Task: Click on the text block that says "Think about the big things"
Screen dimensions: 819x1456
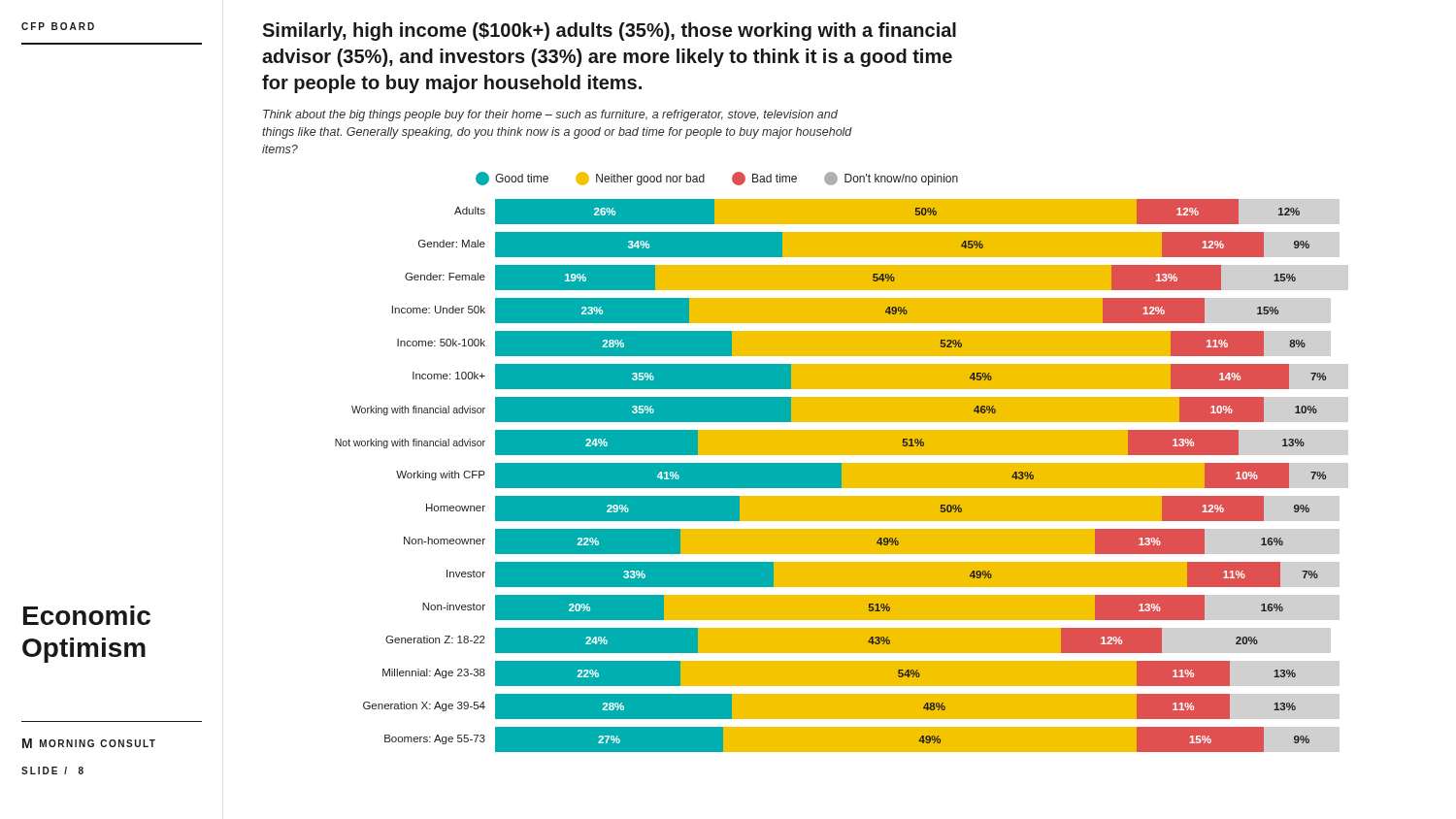Action: click(x=557, y=132)
